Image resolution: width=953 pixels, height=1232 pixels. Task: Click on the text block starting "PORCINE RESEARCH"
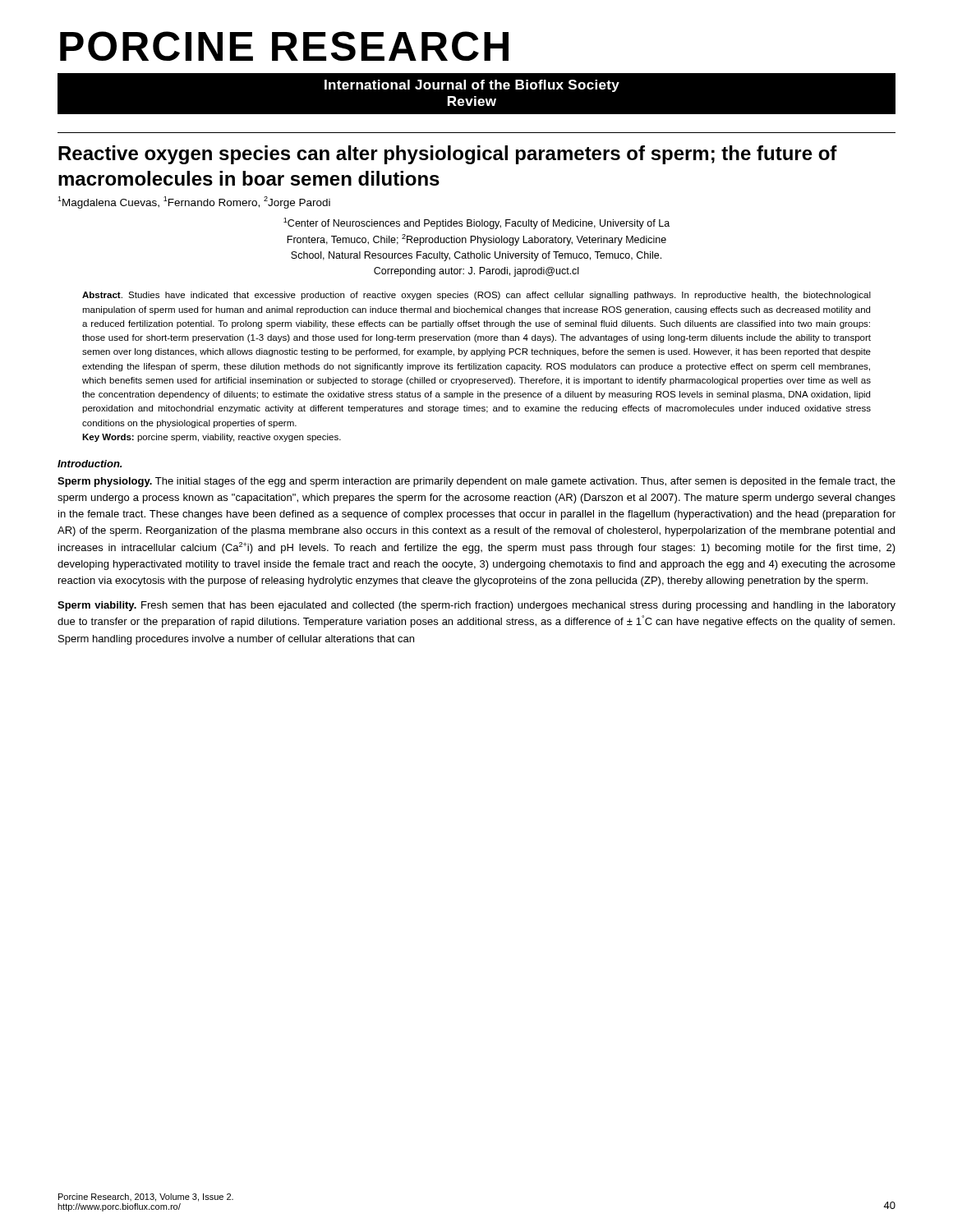285,47
